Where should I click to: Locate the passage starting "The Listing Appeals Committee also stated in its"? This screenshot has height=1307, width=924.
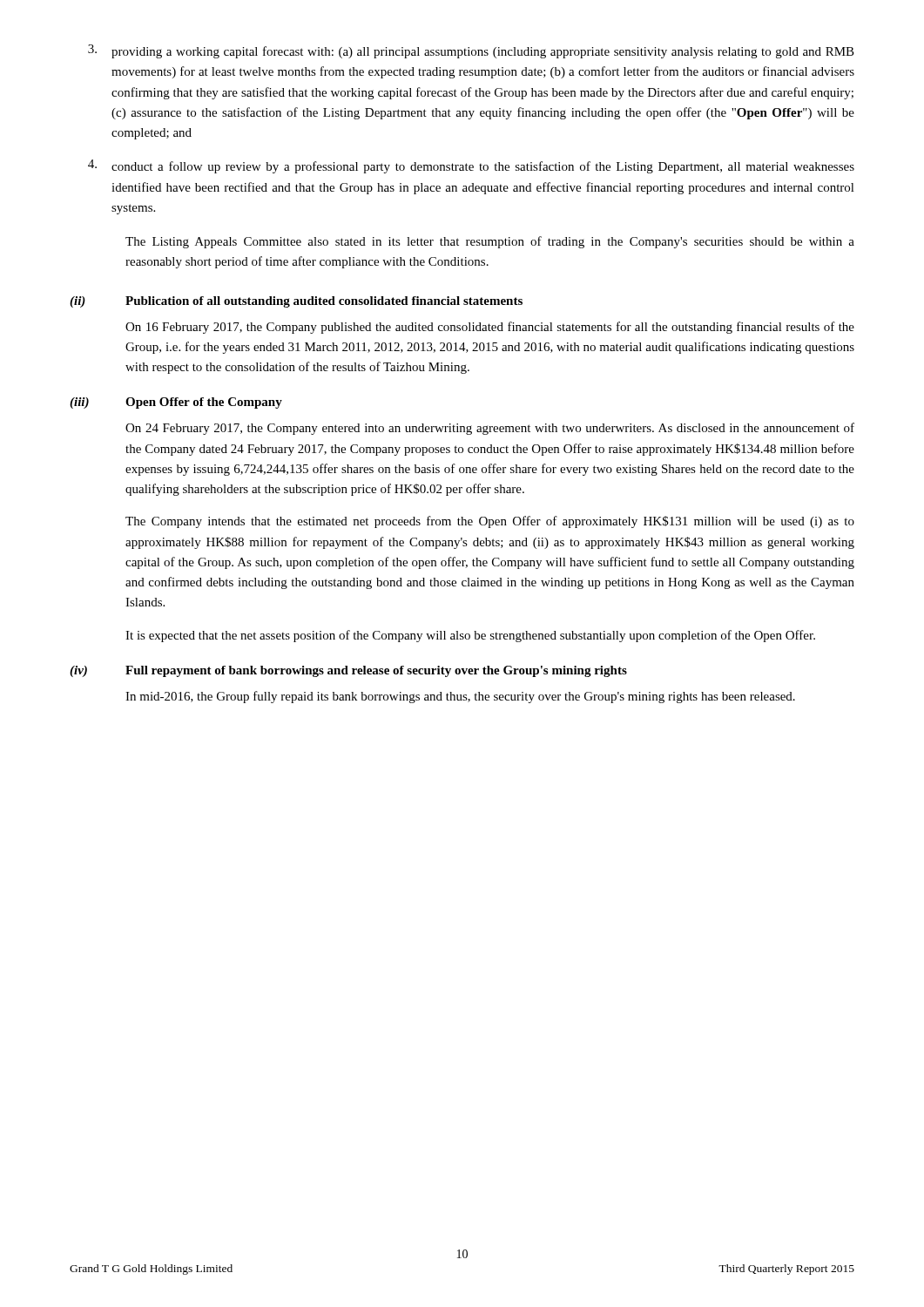point(490,251)
